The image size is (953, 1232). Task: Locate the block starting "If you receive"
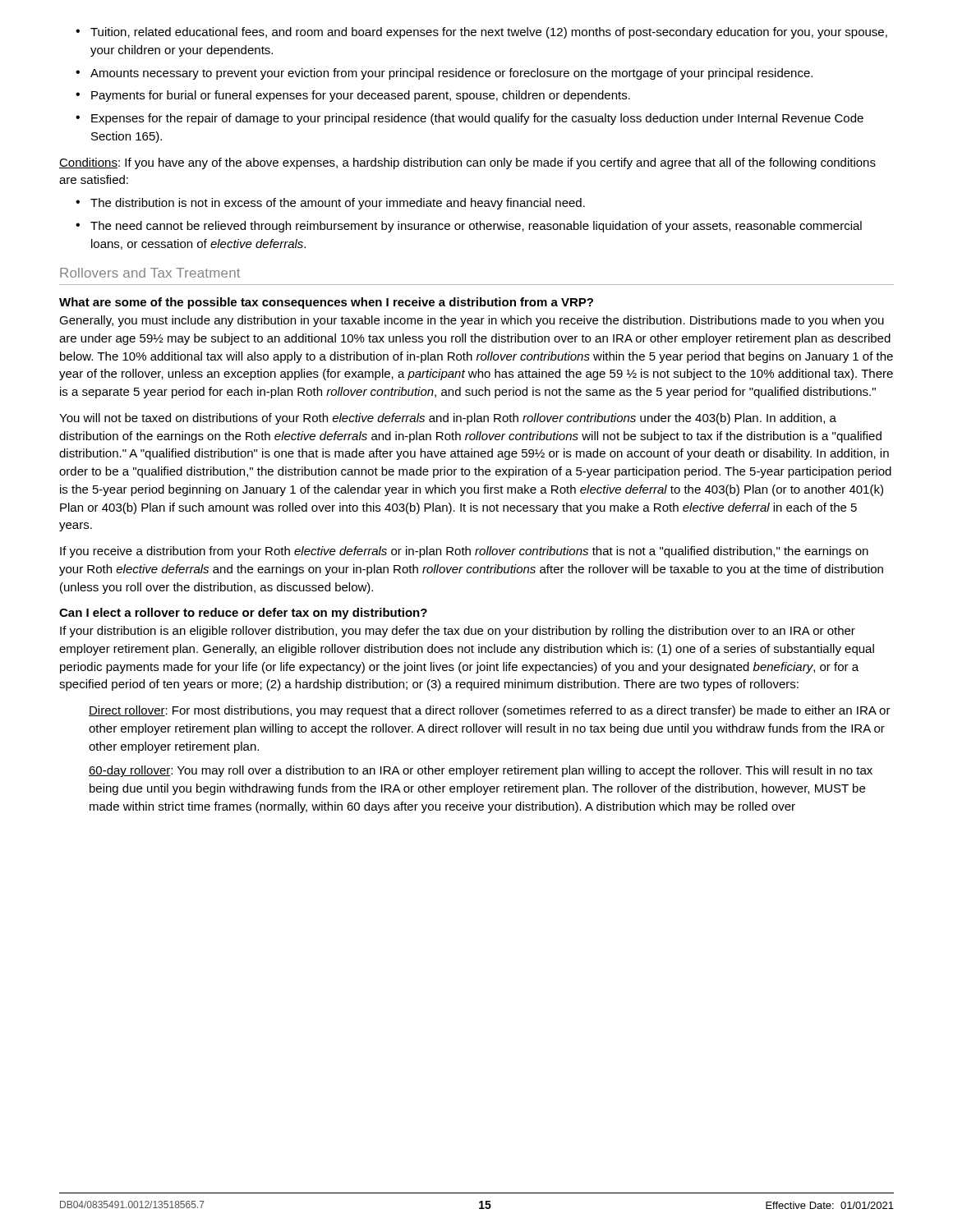point(476,569)
